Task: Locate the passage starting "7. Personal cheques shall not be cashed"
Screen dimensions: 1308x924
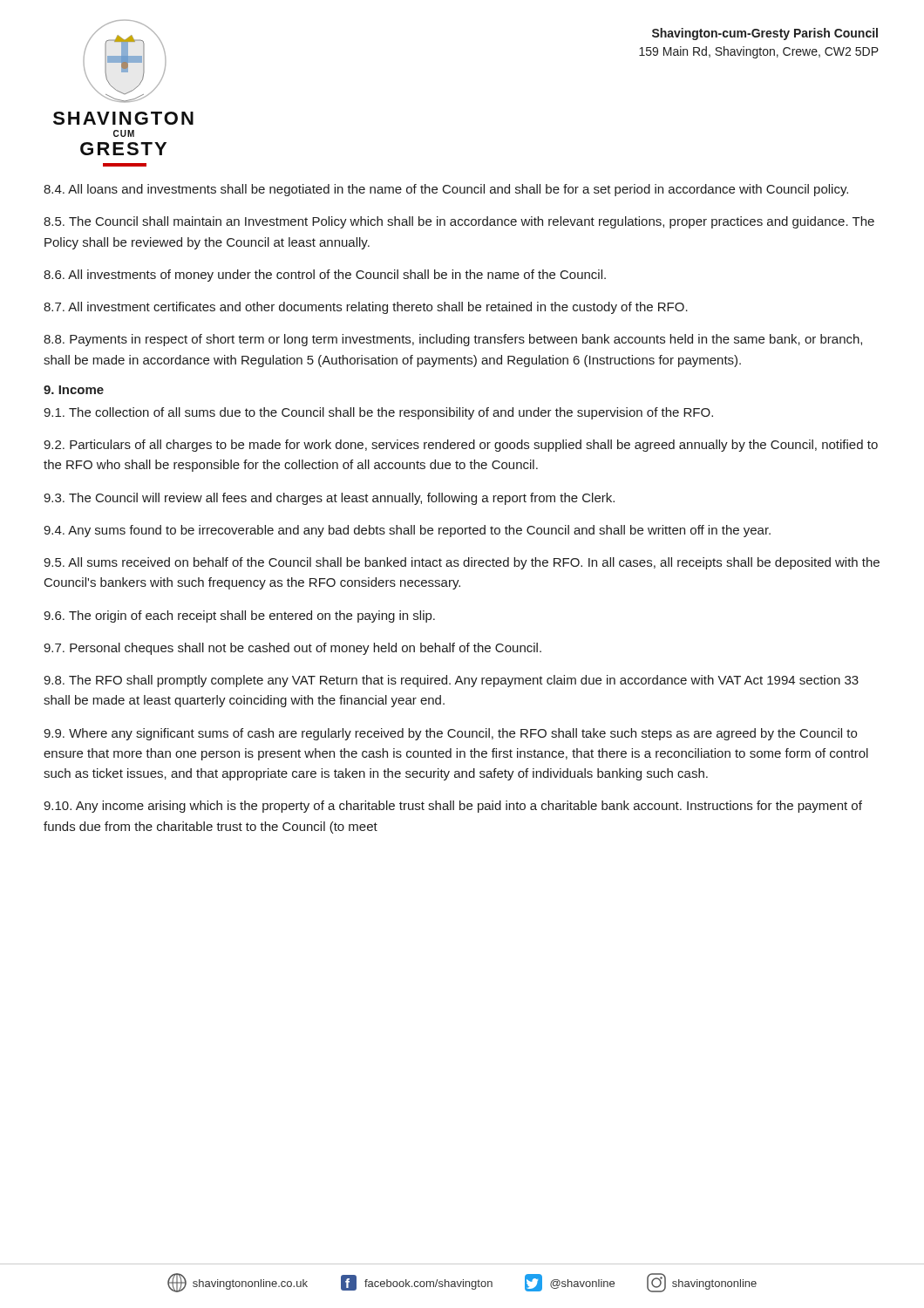Action: (293, 647)
